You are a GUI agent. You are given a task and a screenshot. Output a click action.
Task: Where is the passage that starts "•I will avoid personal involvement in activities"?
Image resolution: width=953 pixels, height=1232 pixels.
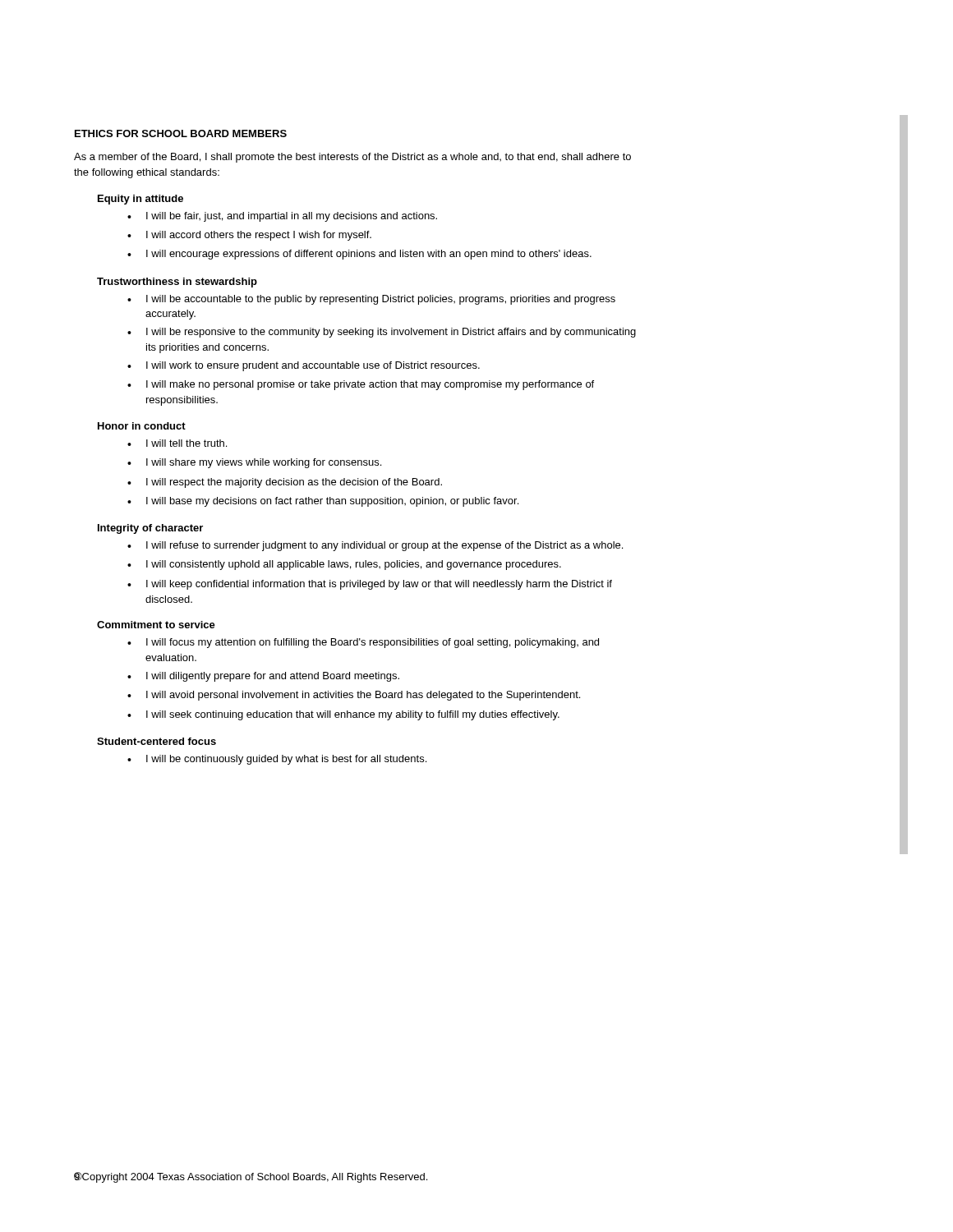point(388,696)
